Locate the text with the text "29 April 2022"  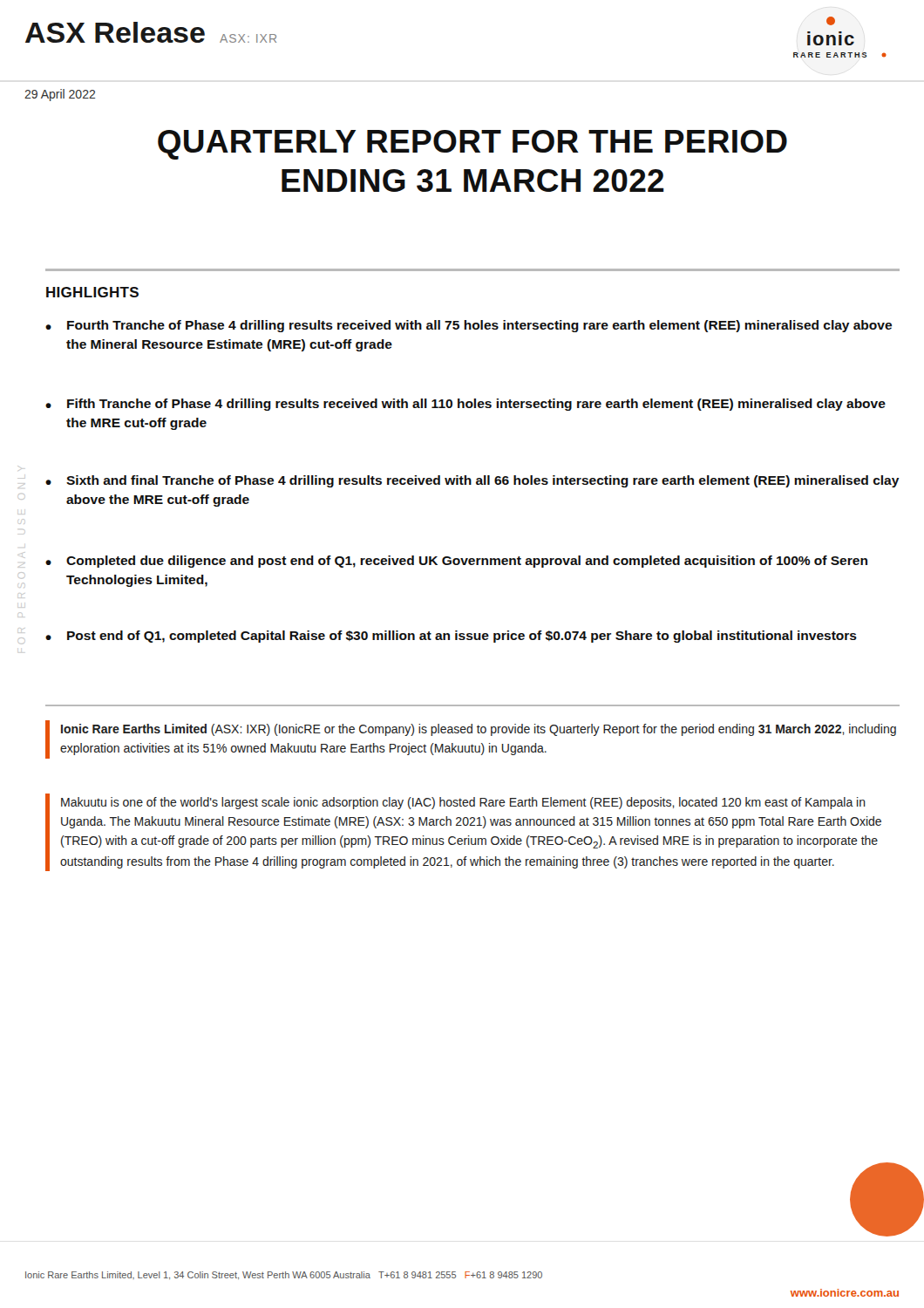tap(60, 94)
